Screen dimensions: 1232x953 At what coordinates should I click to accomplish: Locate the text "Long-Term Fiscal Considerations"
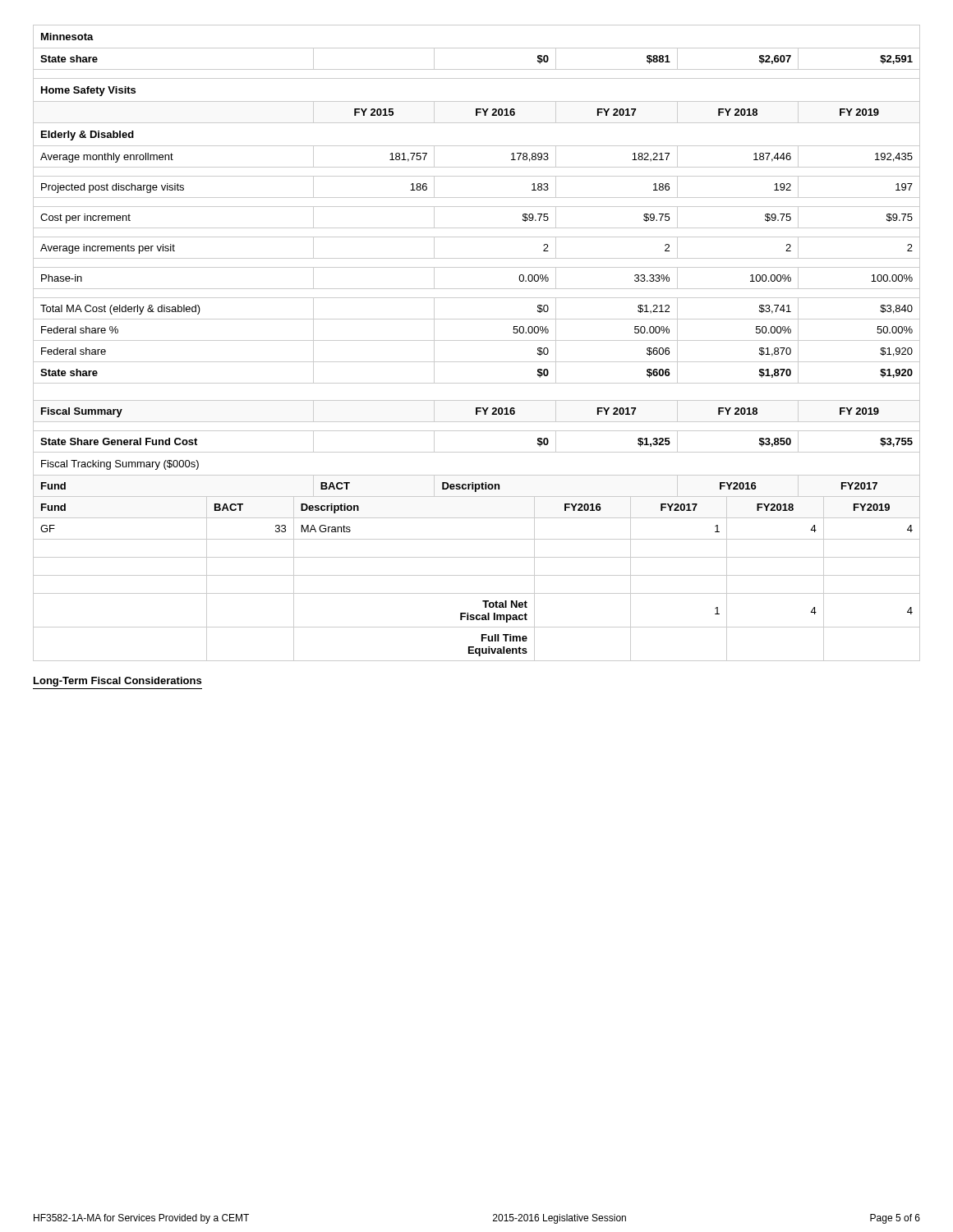[117, 682]
